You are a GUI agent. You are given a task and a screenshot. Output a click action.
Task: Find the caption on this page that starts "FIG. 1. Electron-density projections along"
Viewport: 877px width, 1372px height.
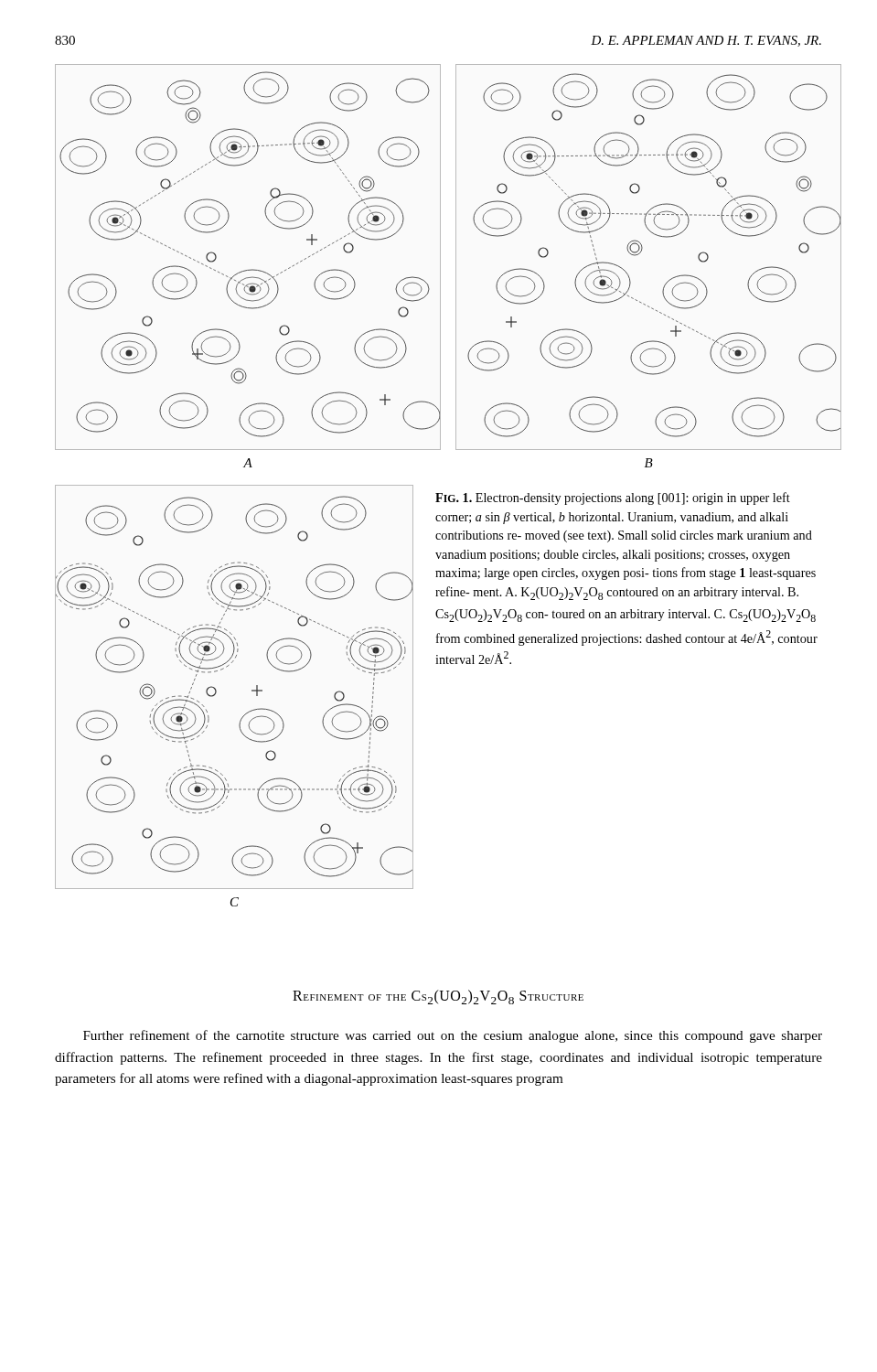click(x=629, y=579)
